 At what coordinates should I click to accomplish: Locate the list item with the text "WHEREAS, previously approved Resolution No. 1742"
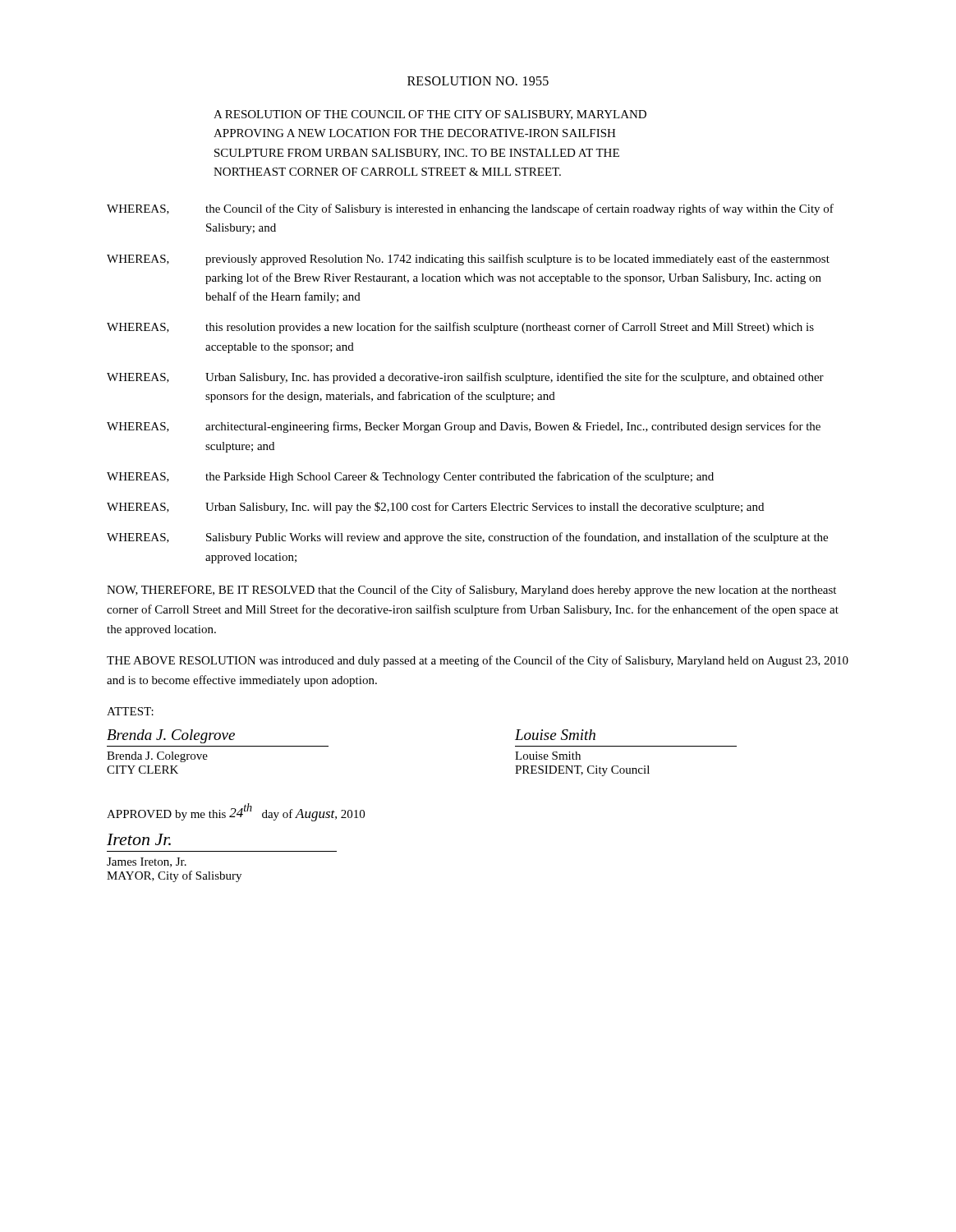point(478,278)
